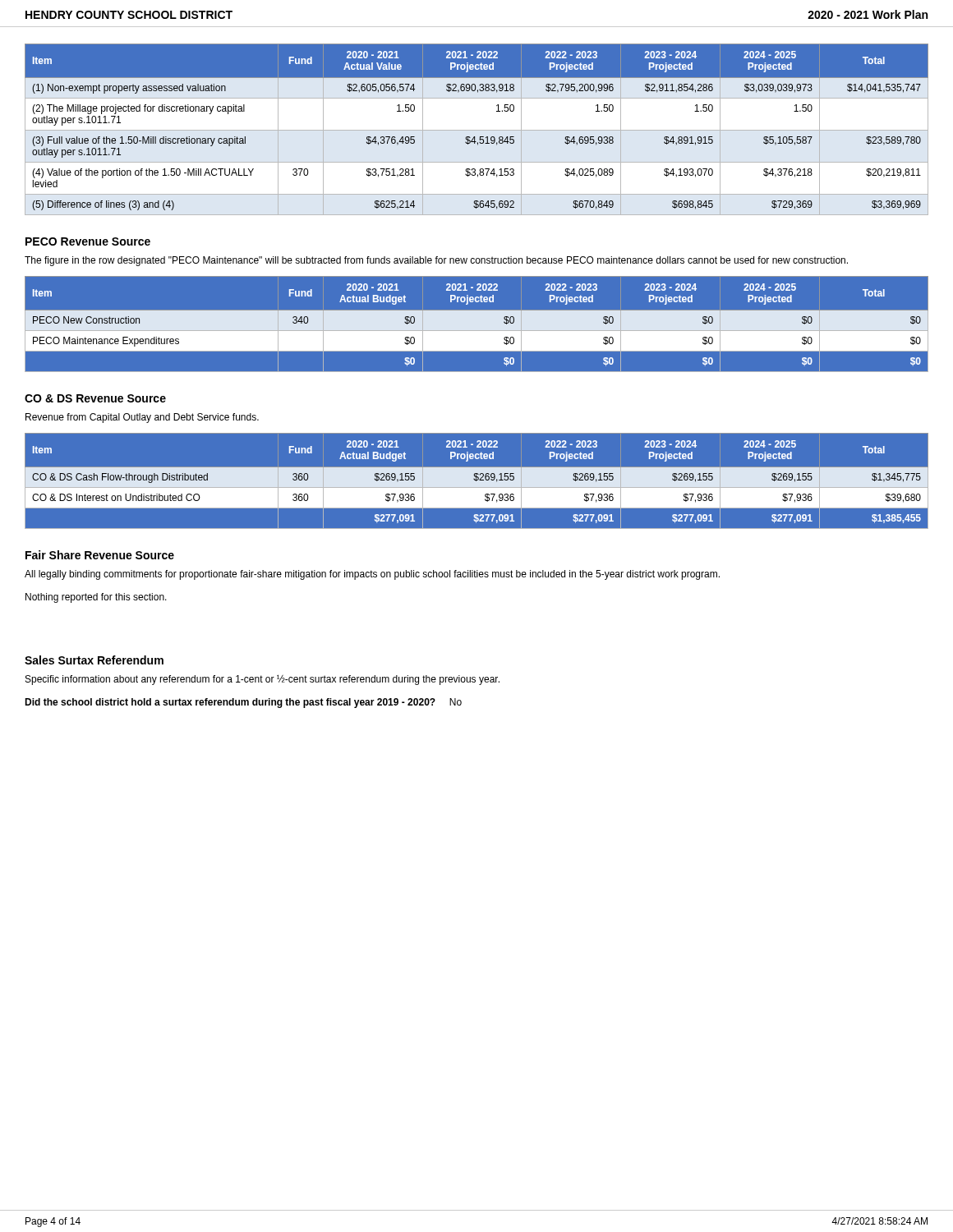Navigate to the passage starting "Revenue from Capital"
The image size is (953, 1232).
pyautogui.click(x=142, y=417)
